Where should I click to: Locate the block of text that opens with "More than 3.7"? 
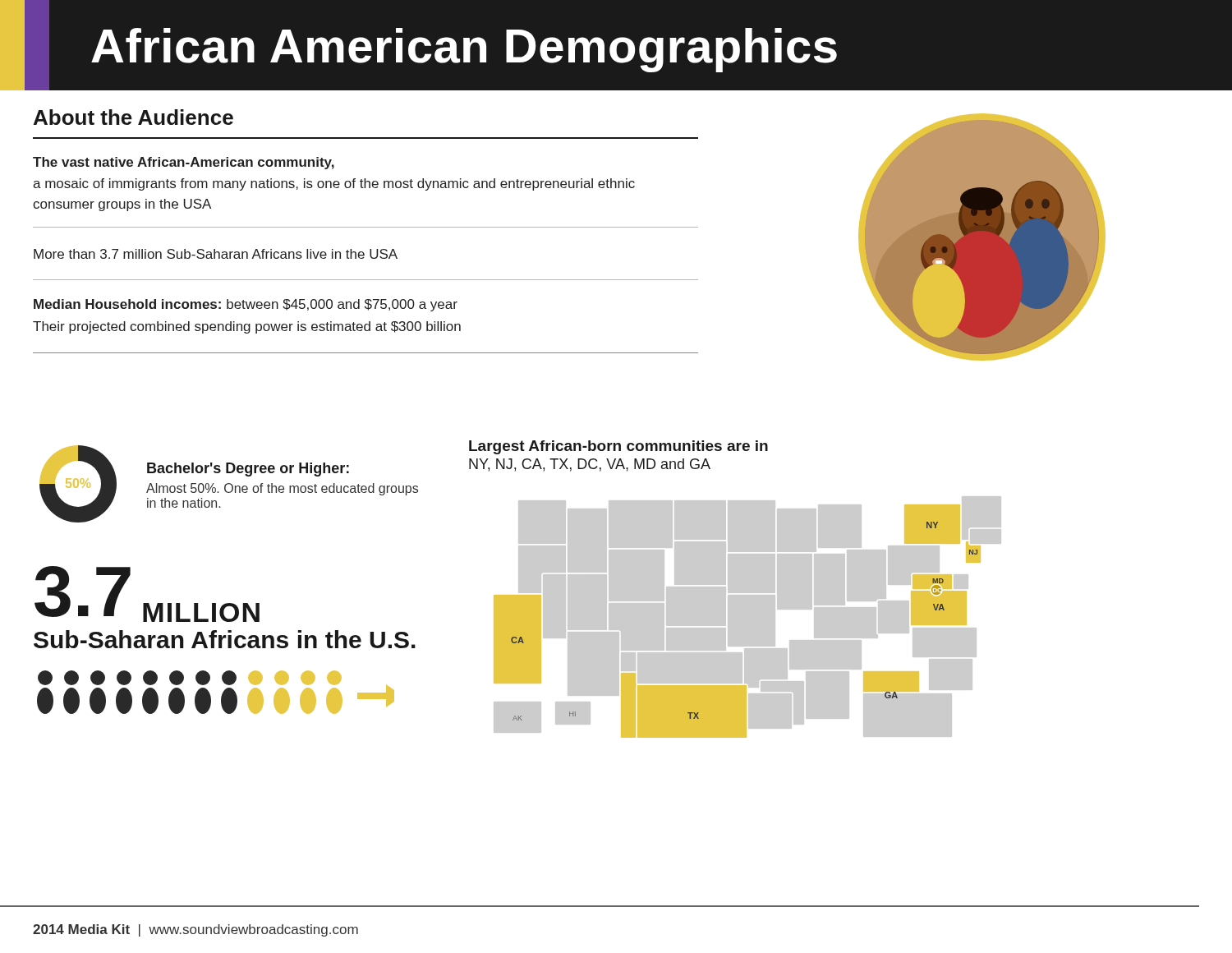point(215,254)
